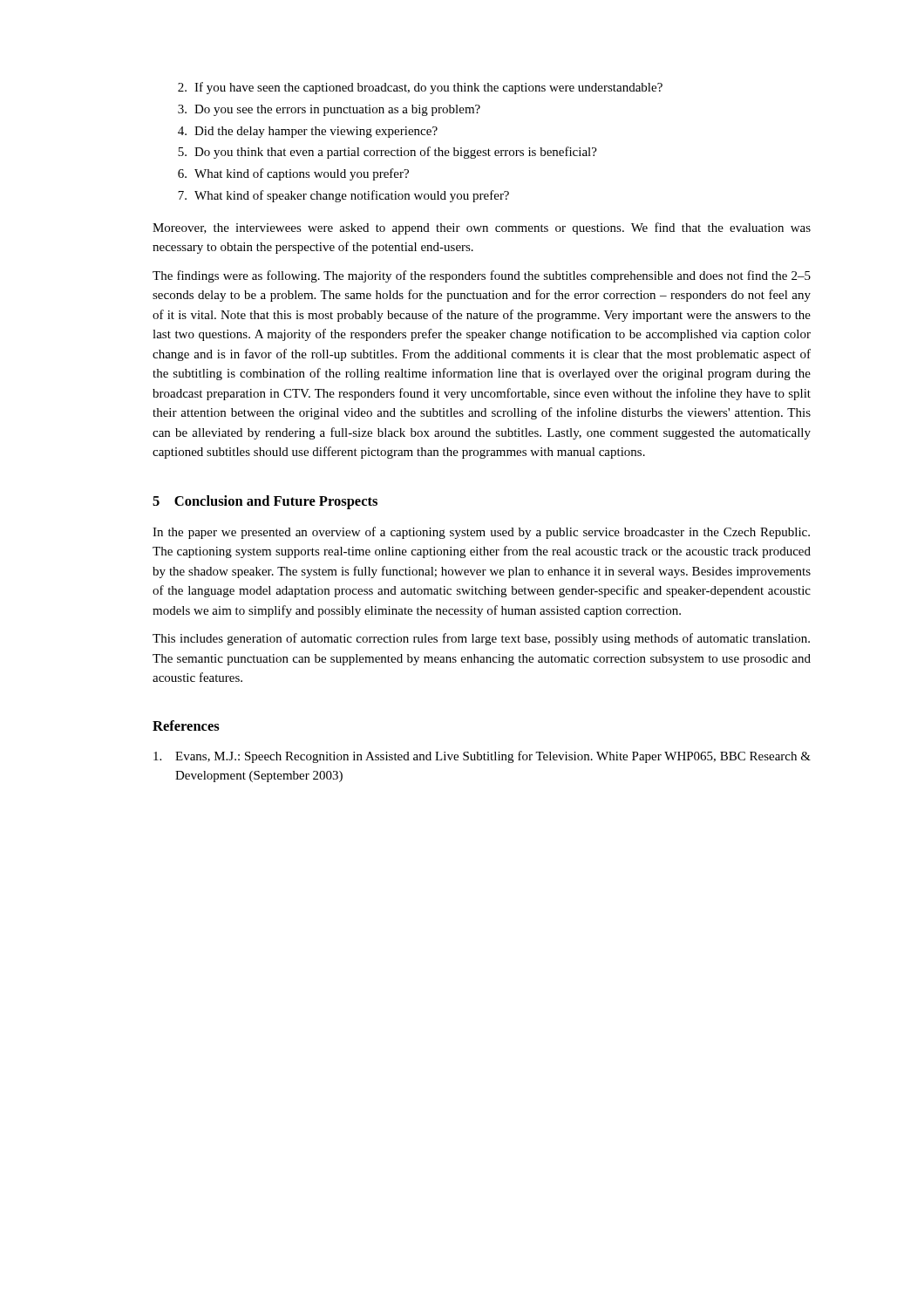Find the region starting "7. What kind of speaker change notification would"

(482, 196)
